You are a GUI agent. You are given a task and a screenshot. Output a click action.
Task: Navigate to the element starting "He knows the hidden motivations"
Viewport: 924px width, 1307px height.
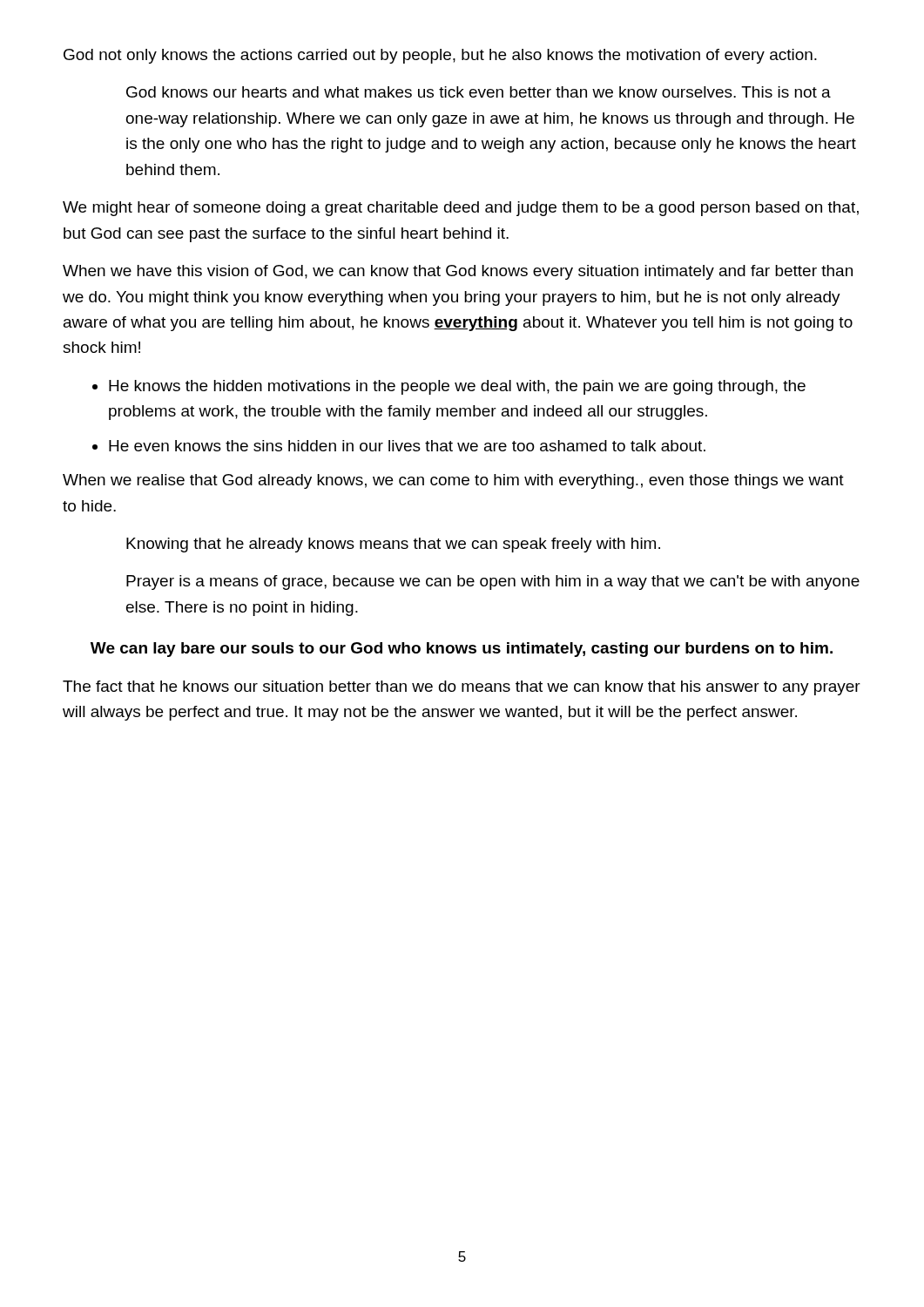457,398
